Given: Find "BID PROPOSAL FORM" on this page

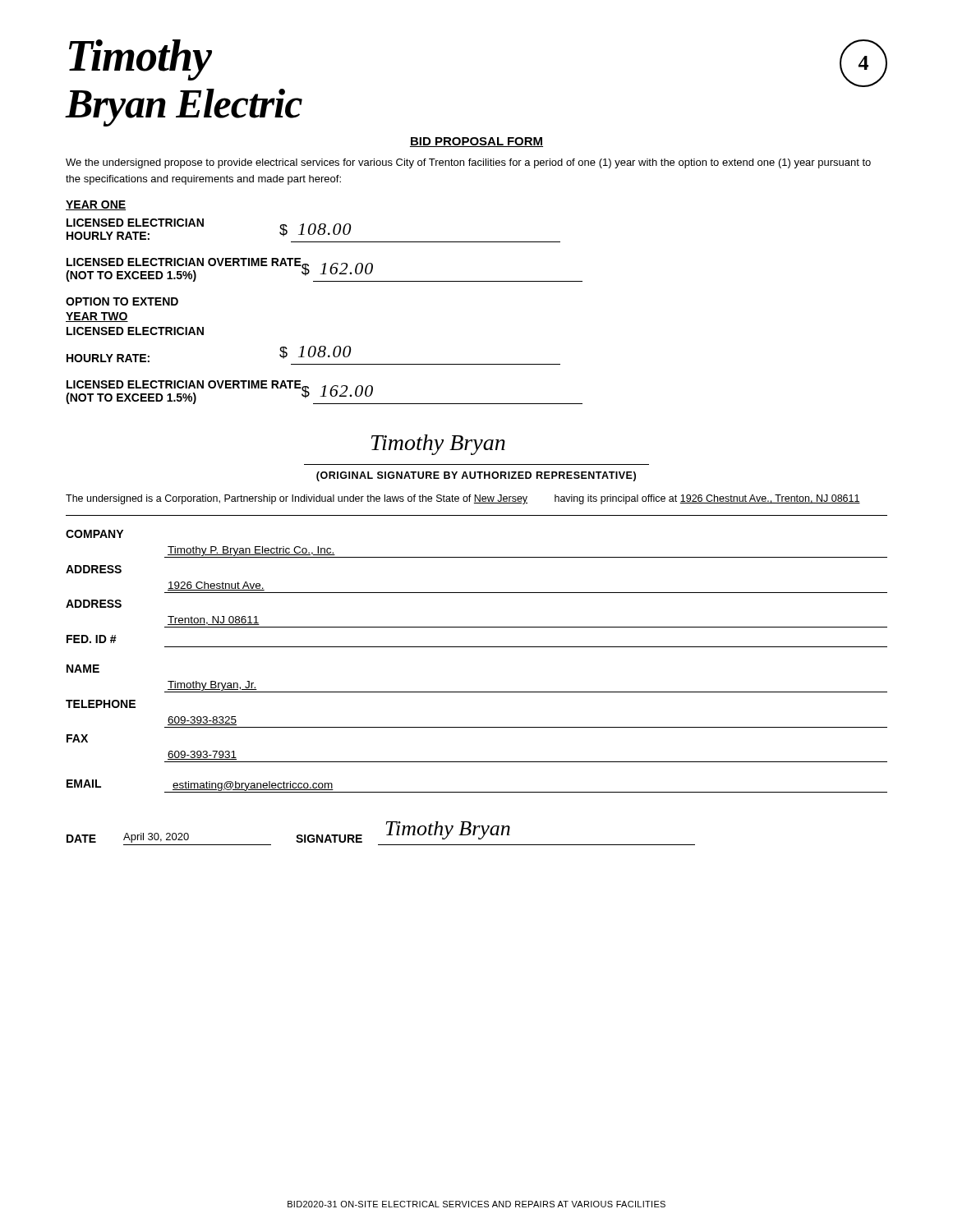Looking at the screenshot, I should (476, 141).
